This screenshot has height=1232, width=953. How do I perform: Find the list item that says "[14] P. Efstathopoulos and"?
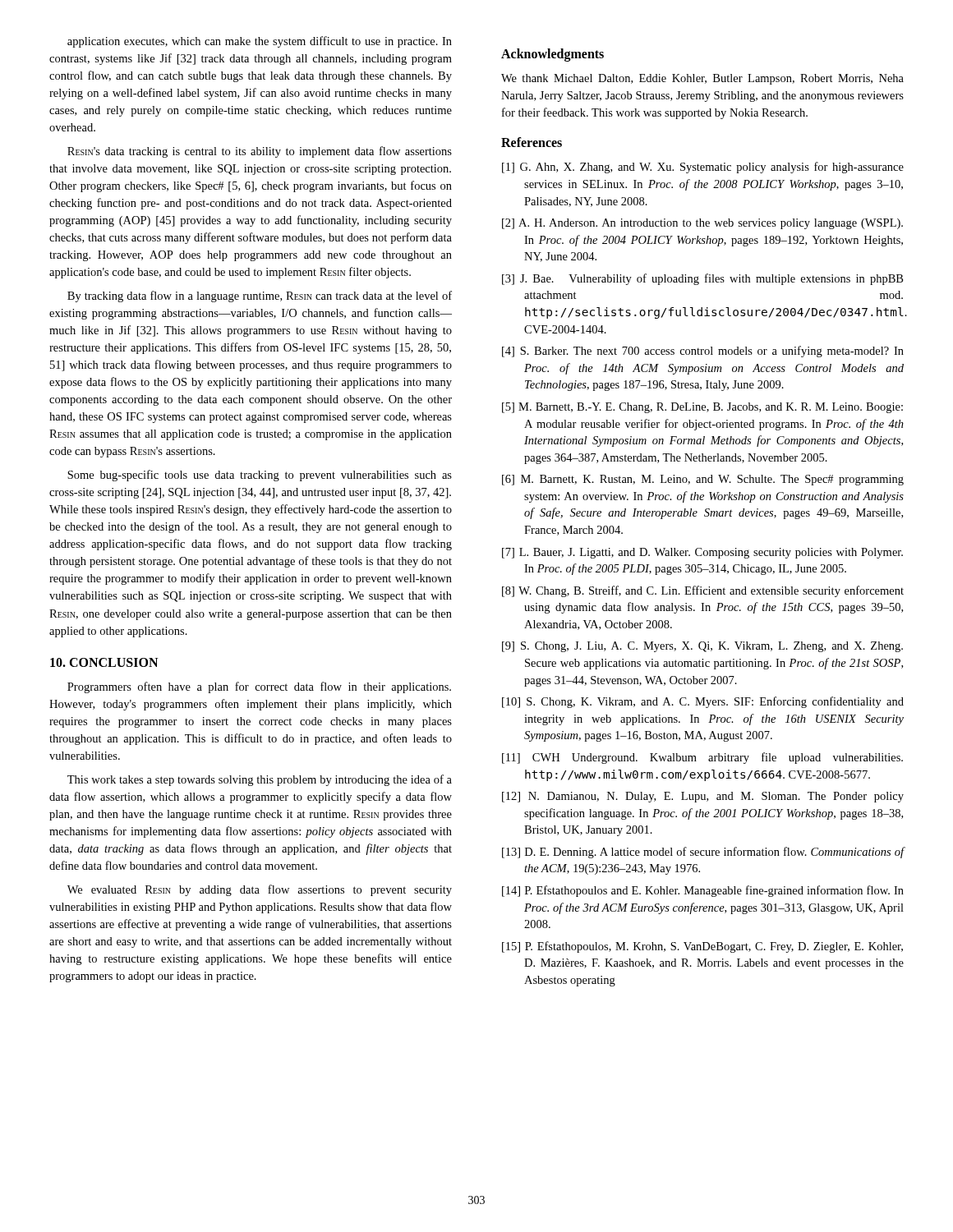(x=702, y=907)
